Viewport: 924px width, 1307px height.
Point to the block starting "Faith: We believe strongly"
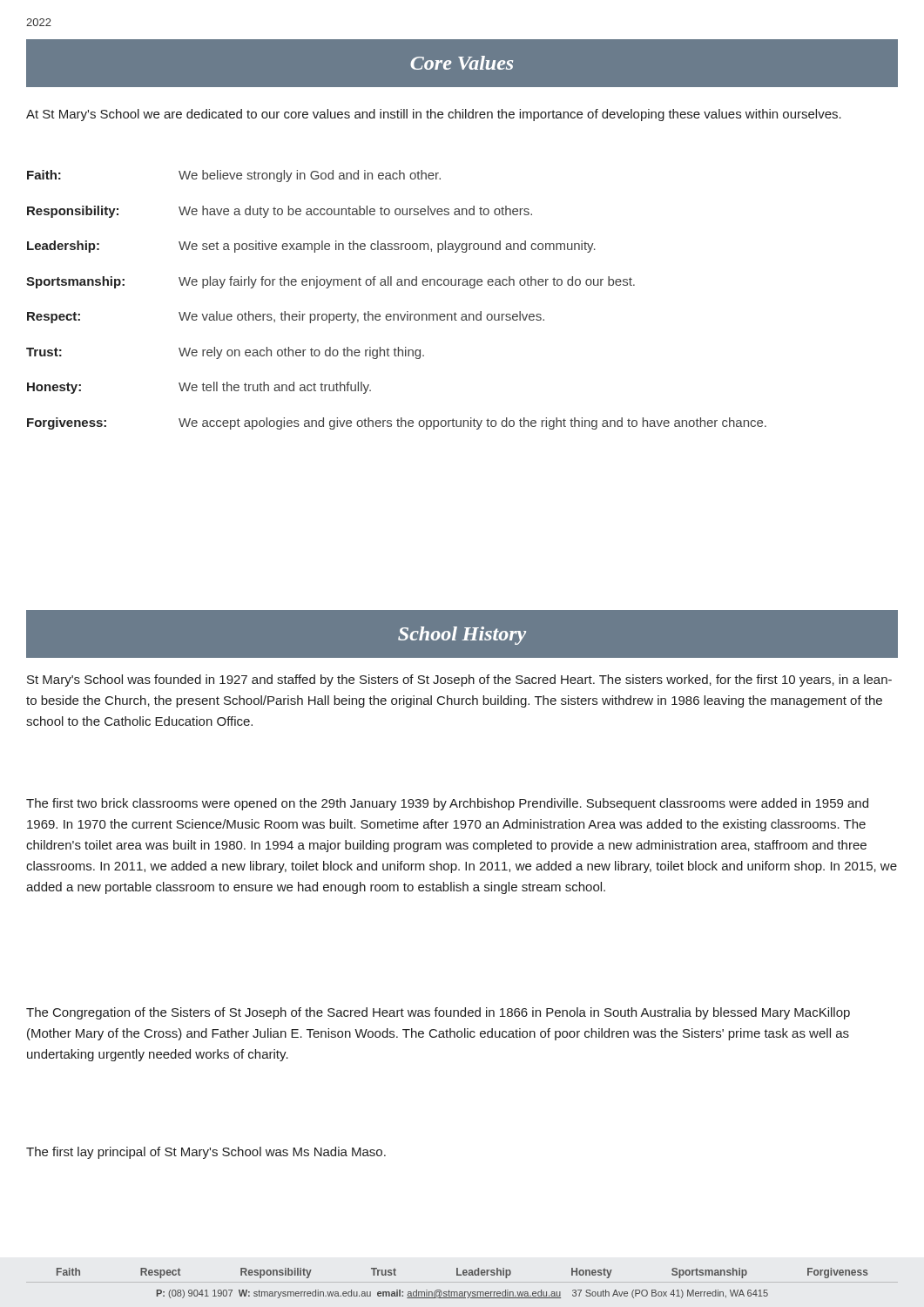click(x=234, y=176)
